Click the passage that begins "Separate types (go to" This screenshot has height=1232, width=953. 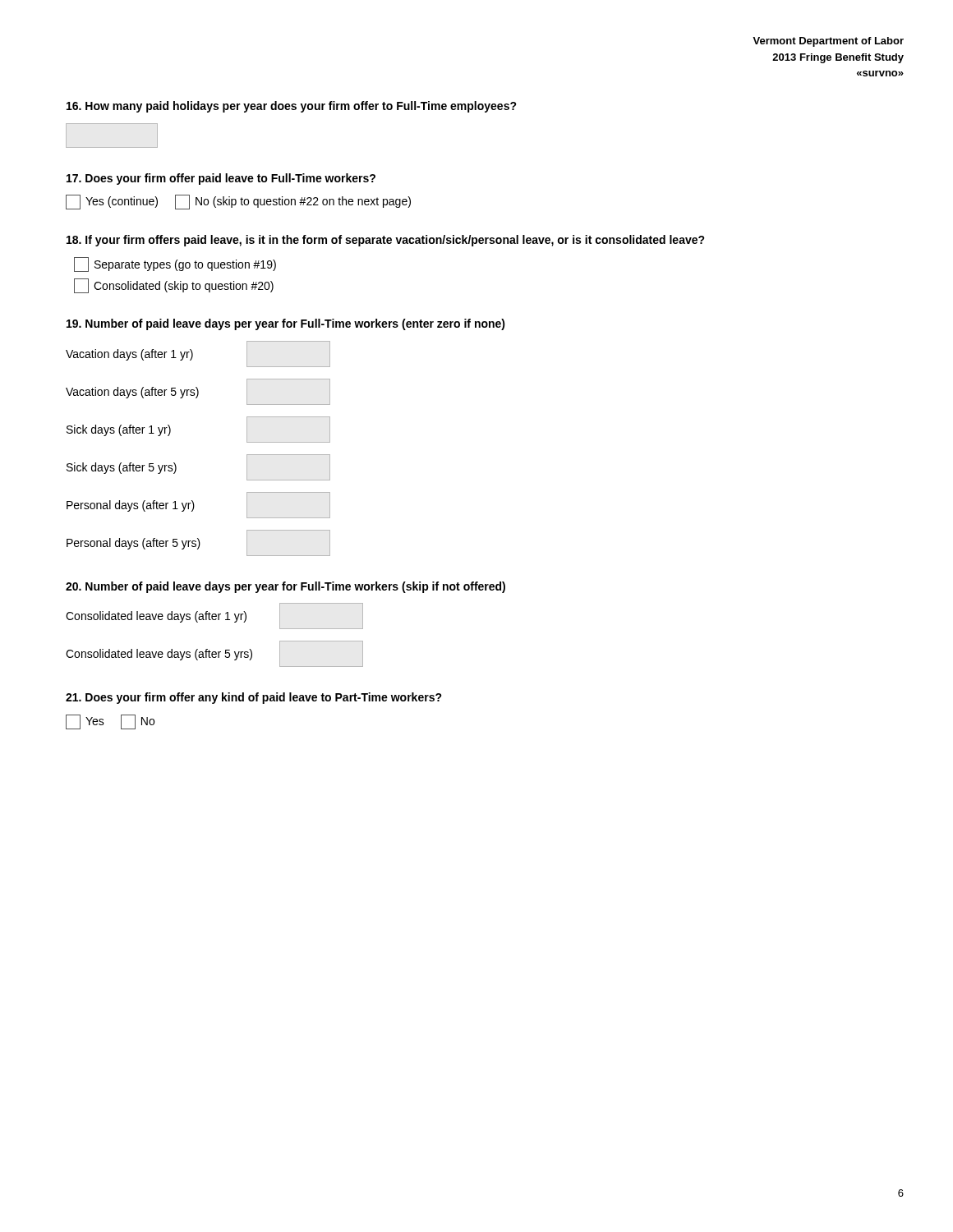click(175, 265)
